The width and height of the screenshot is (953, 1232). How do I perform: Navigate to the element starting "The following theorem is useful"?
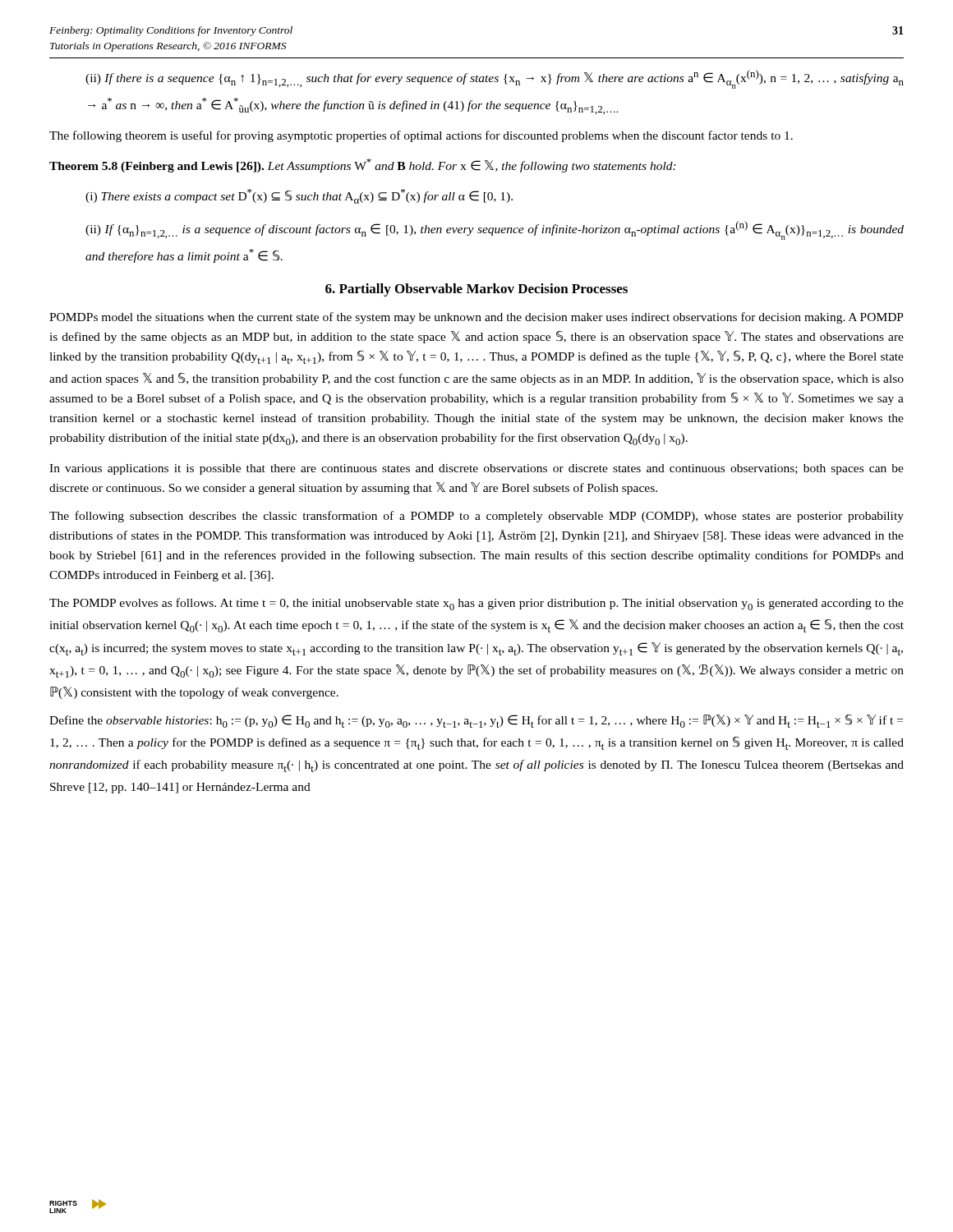(x=476, y=135)
